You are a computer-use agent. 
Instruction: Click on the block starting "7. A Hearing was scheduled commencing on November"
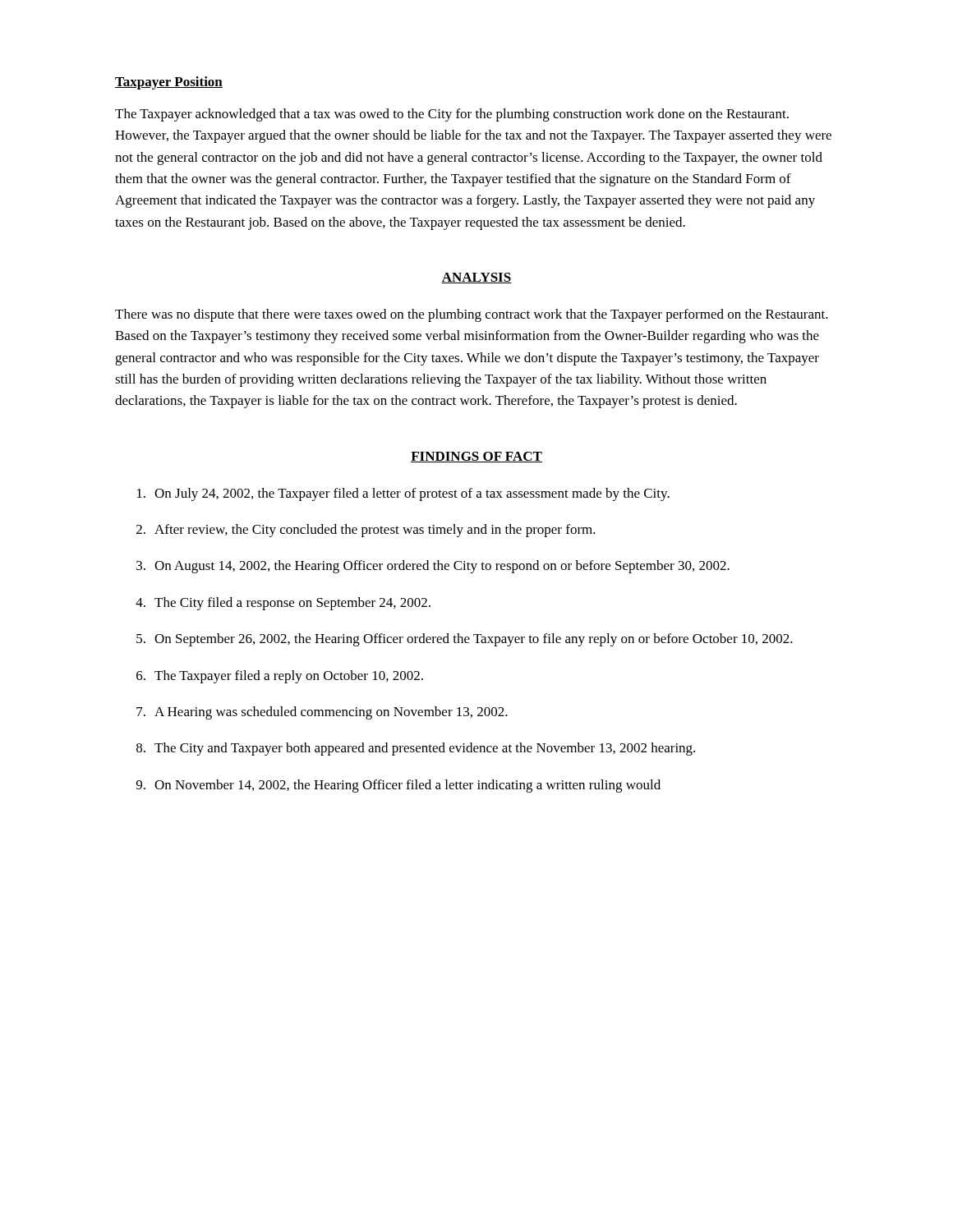tap(476, 712)
